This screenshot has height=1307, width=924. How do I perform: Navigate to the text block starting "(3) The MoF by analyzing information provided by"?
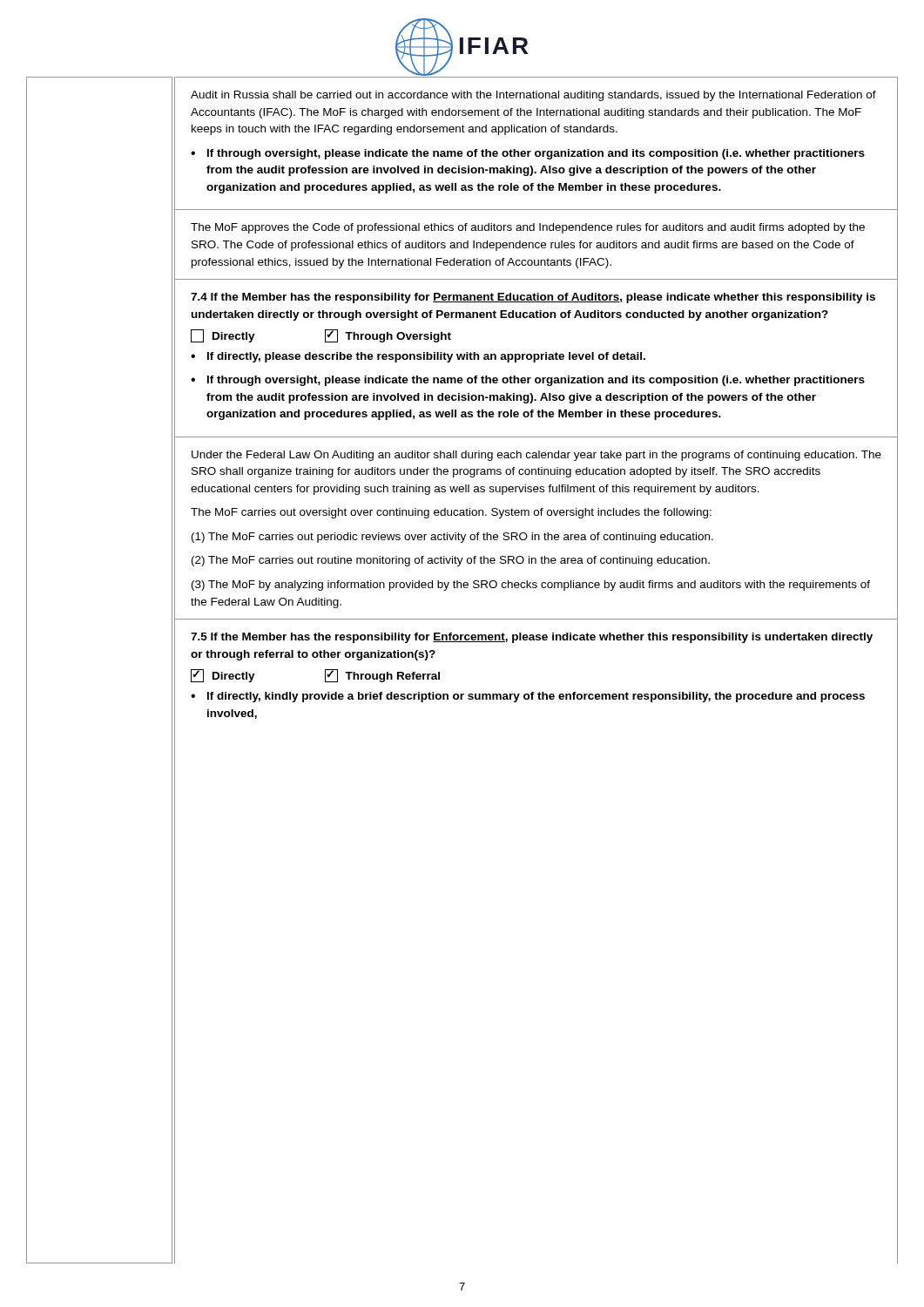pyautogui.click(x=530, y=593)
